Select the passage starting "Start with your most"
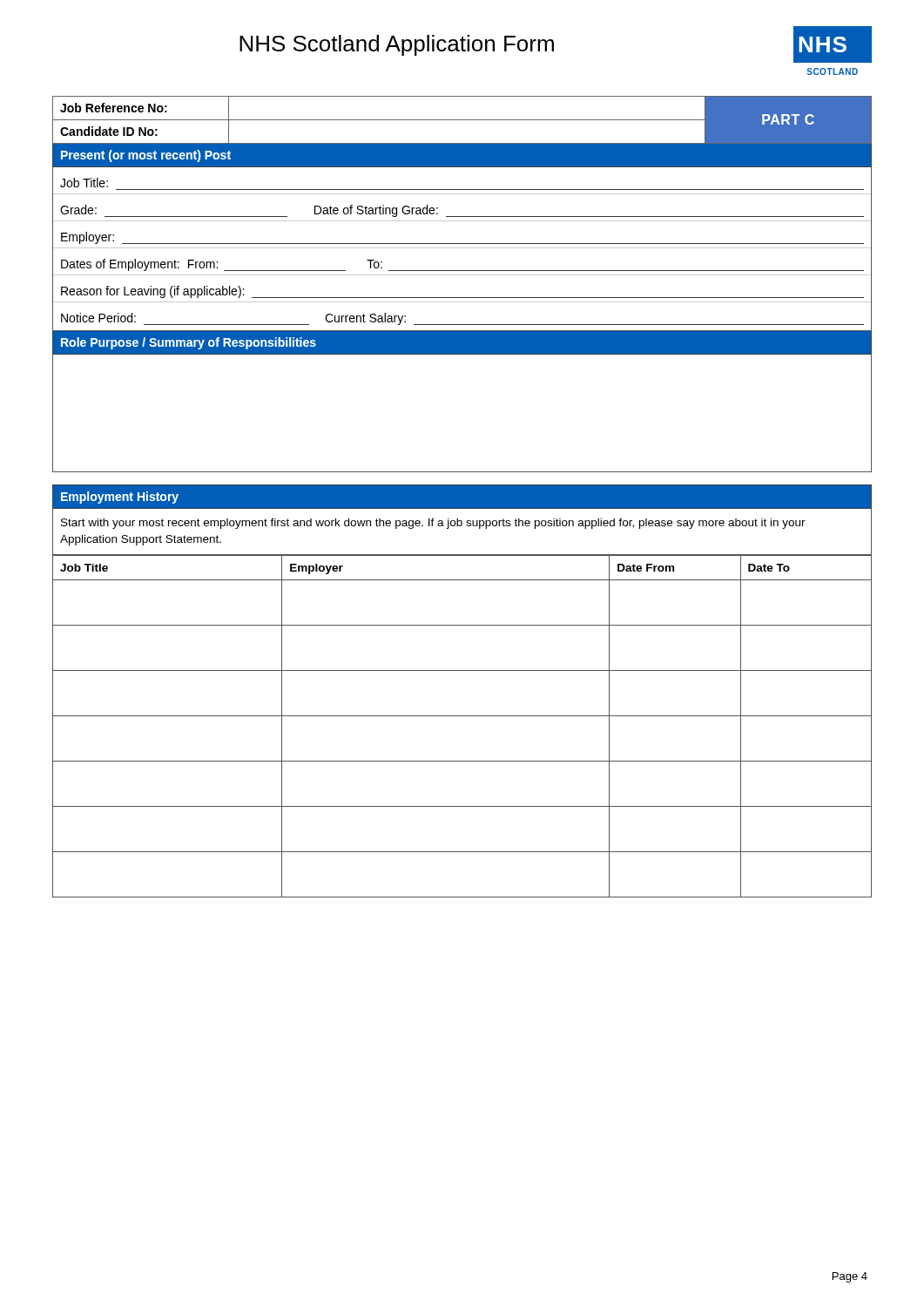The height and width of the screenshot is (1307, 924). coord(433,531)
